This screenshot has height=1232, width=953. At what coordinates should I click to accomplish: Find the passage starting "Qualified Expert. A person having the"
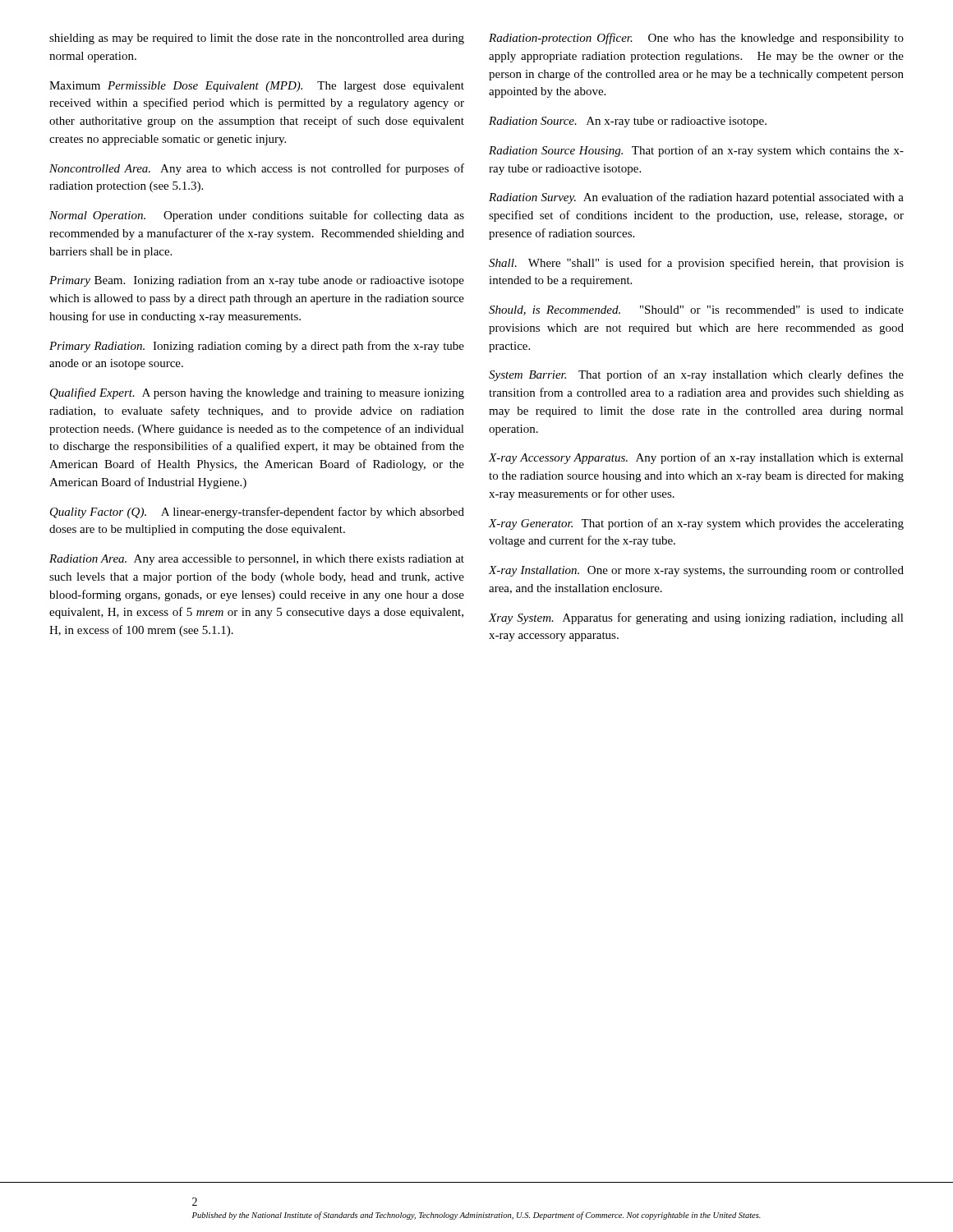(x=257, y=437)
